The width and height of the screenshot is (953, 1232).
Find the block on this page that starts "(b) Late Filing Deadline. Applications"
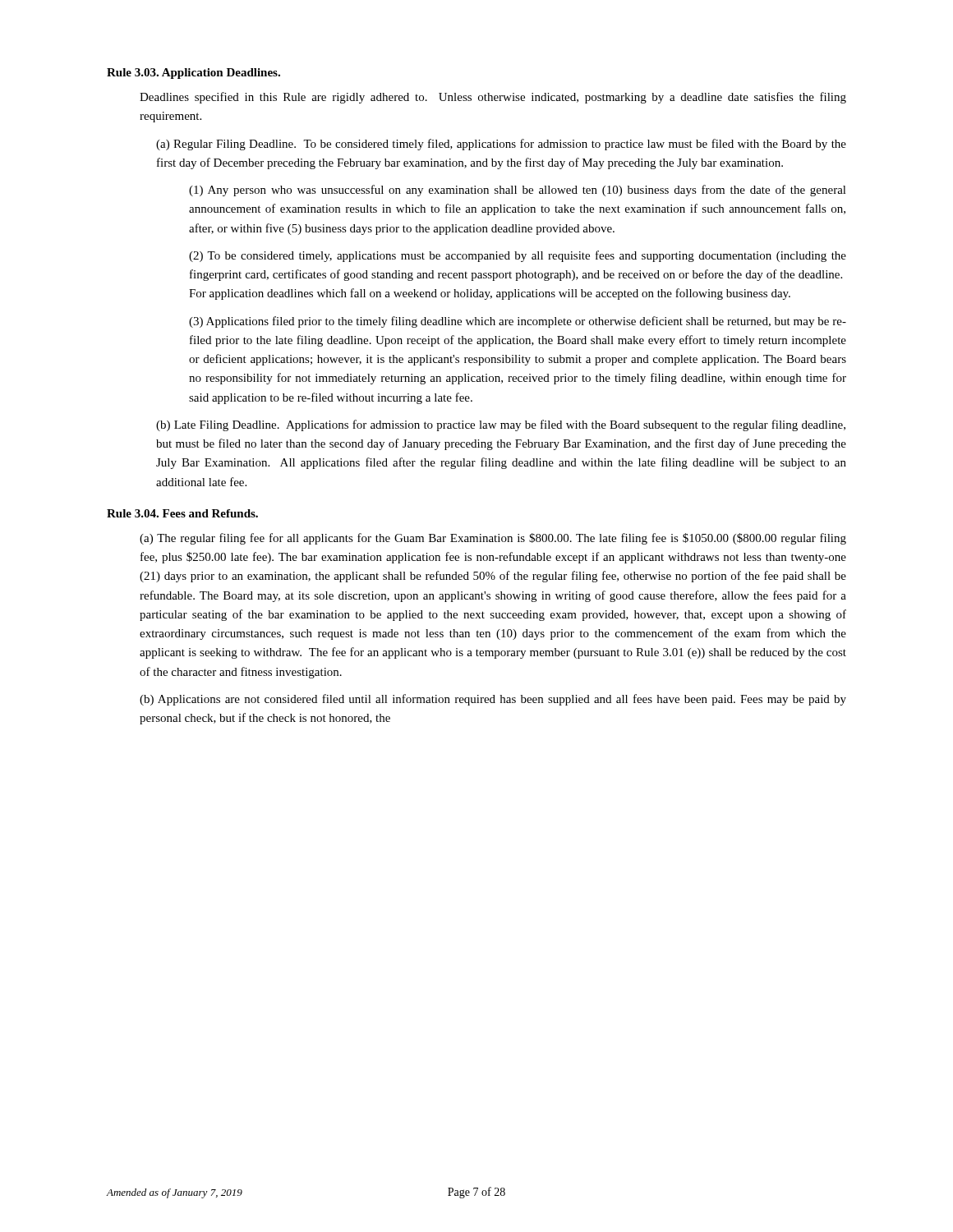click(501, 453)
